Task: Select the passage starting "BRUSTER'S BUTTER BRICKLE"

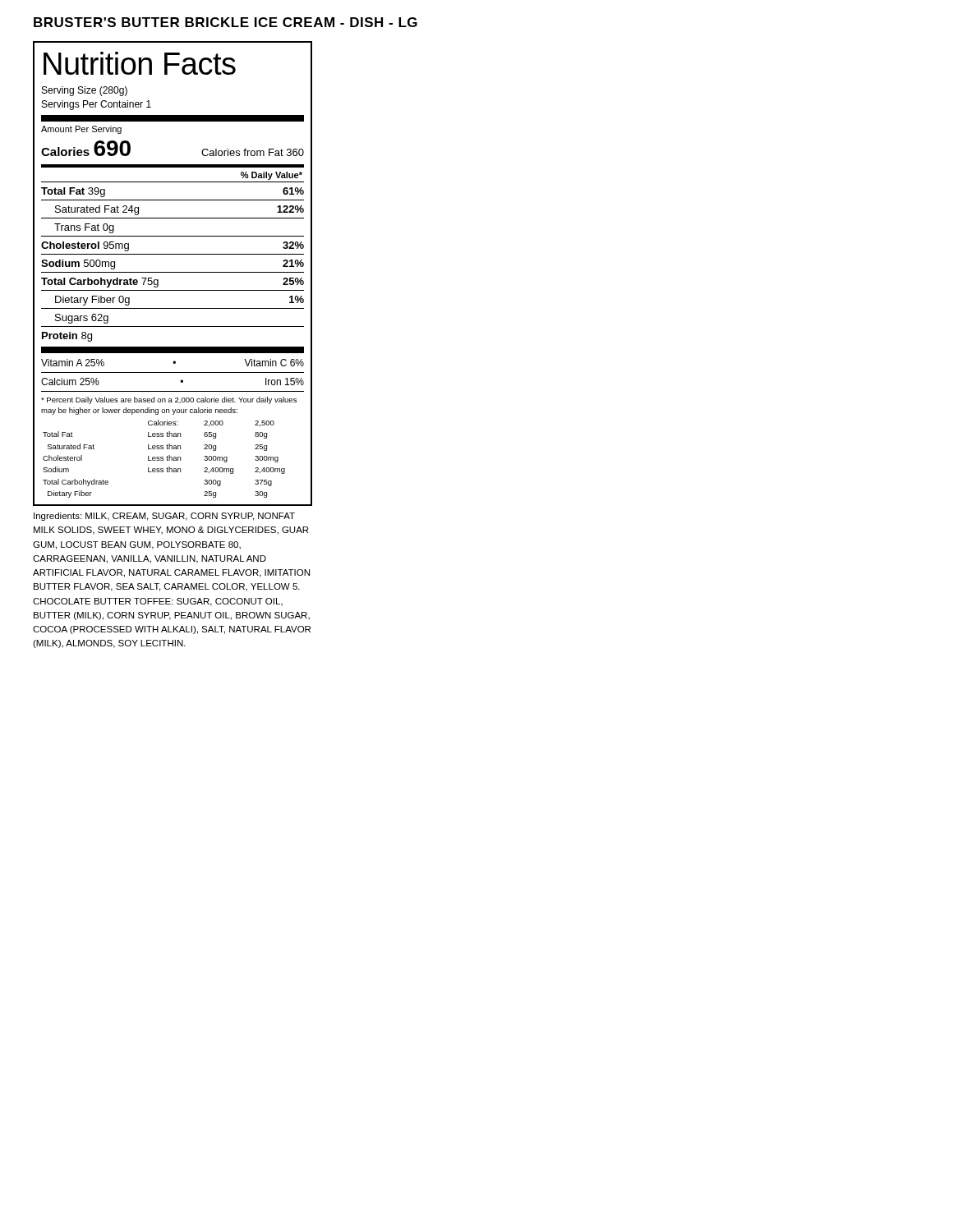Action: [226, 23]
